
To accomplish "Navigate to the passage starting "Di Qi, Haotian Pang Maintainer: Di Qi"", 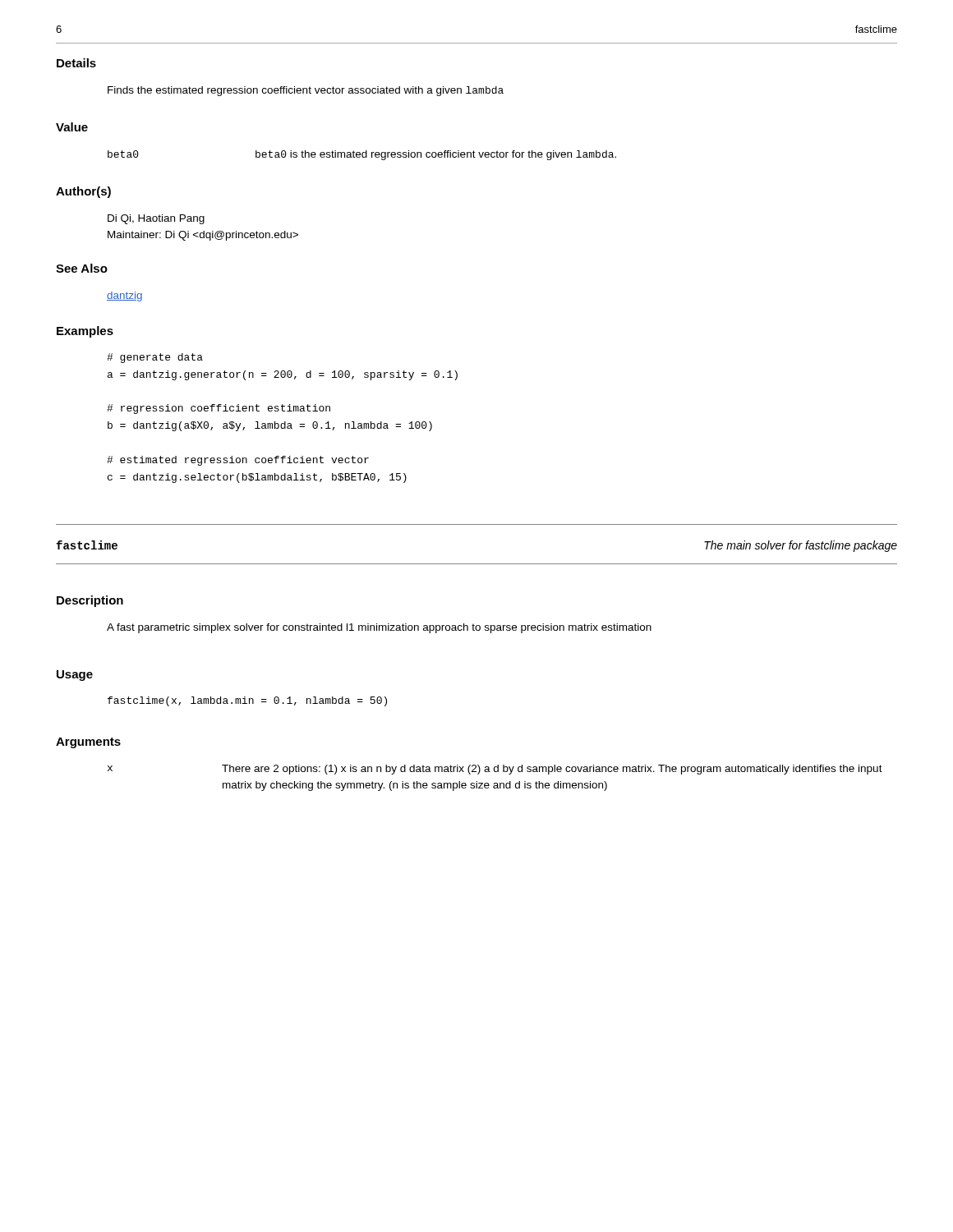I will pyautogui.click(x=203, y=226).
